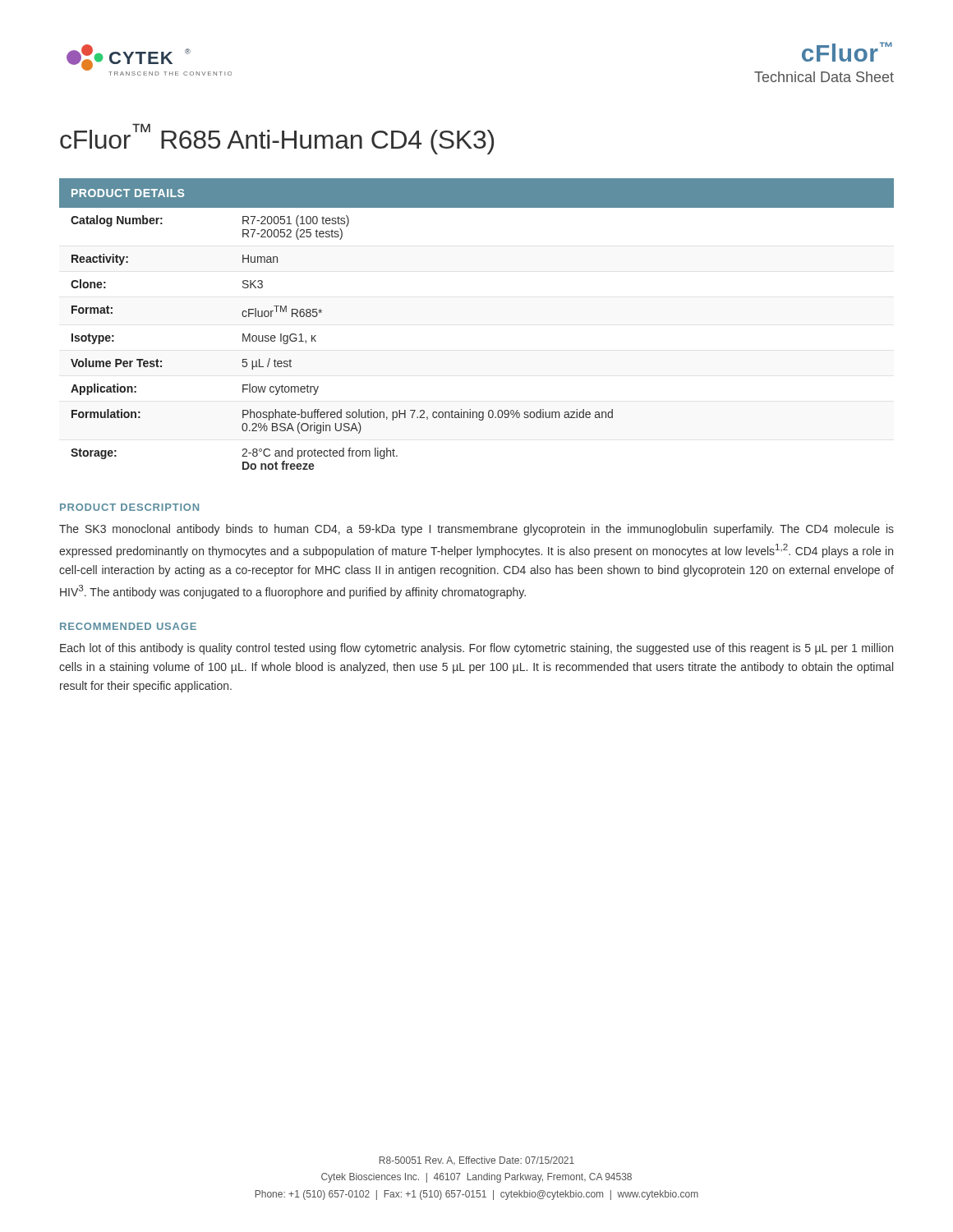Image resolution: width=953 pixels, height=1232 pixels.
Task: Select the text starting "cFluor™ Technical Data Sheet"
Action: [824, 63]
